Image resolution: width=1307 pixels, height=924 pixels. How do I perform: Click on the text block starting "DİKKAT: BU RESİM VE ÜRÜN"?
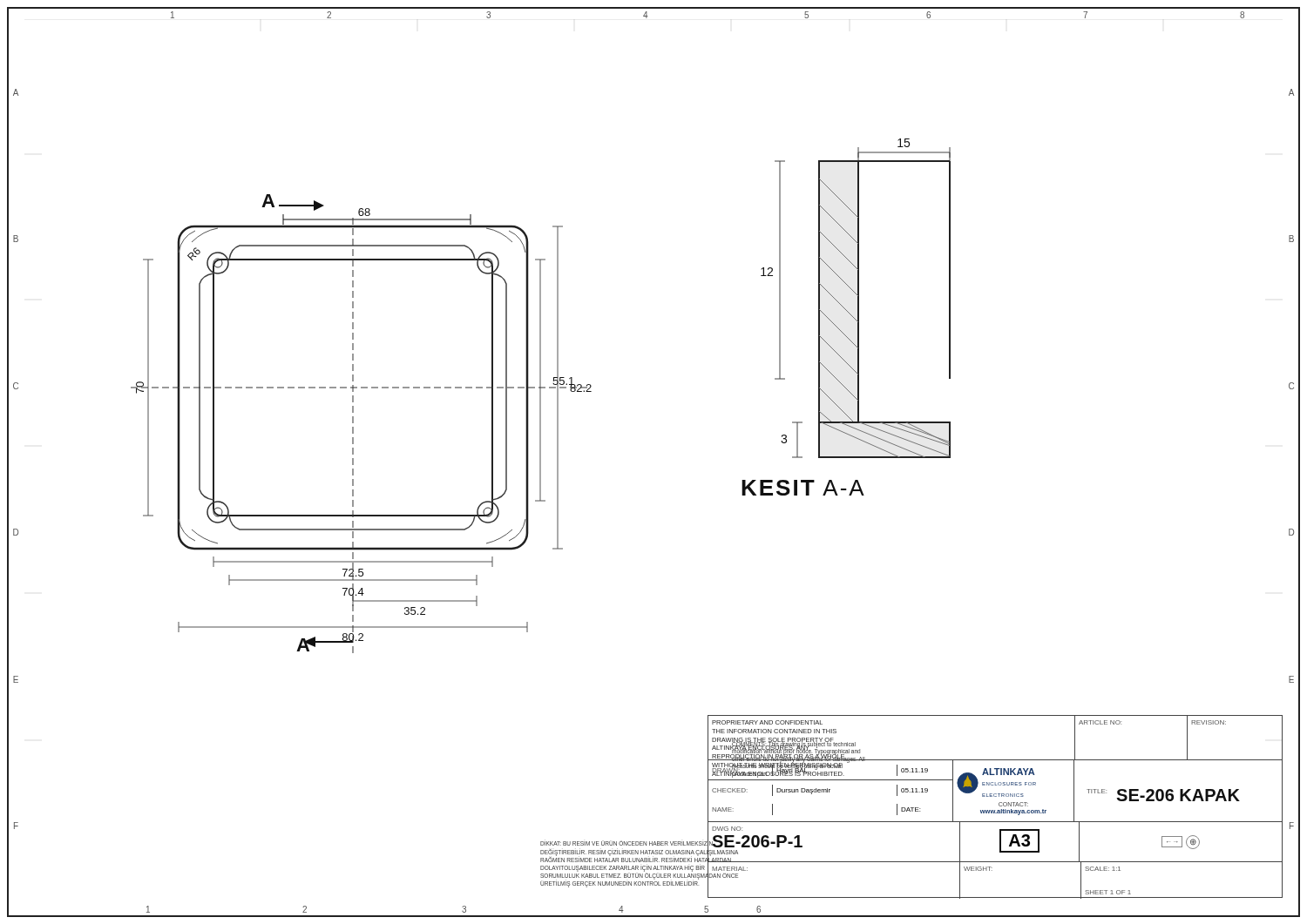point(639,864)
